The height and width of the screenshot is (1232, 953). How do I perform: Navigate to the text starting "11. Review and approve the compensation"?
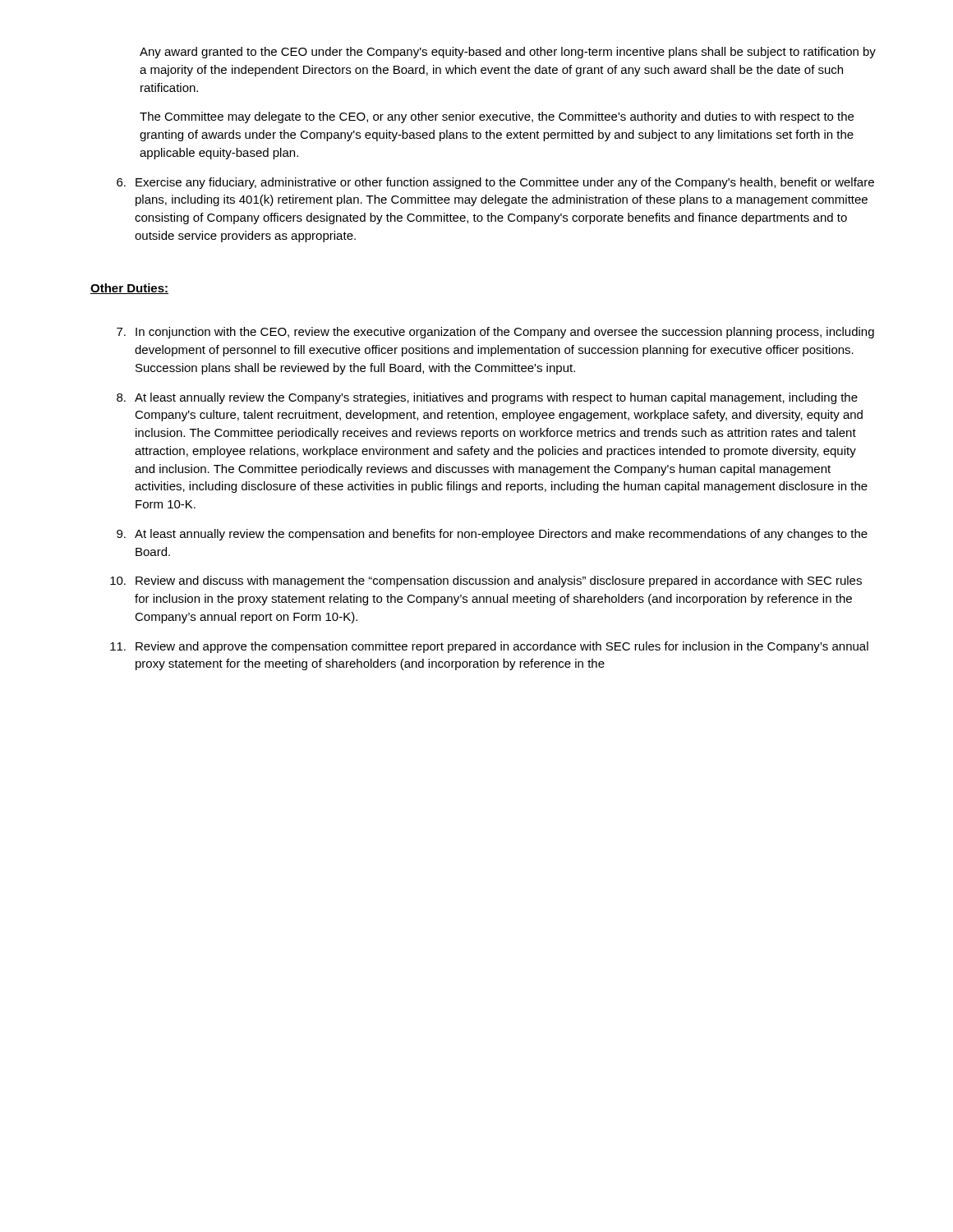point(485,655)
